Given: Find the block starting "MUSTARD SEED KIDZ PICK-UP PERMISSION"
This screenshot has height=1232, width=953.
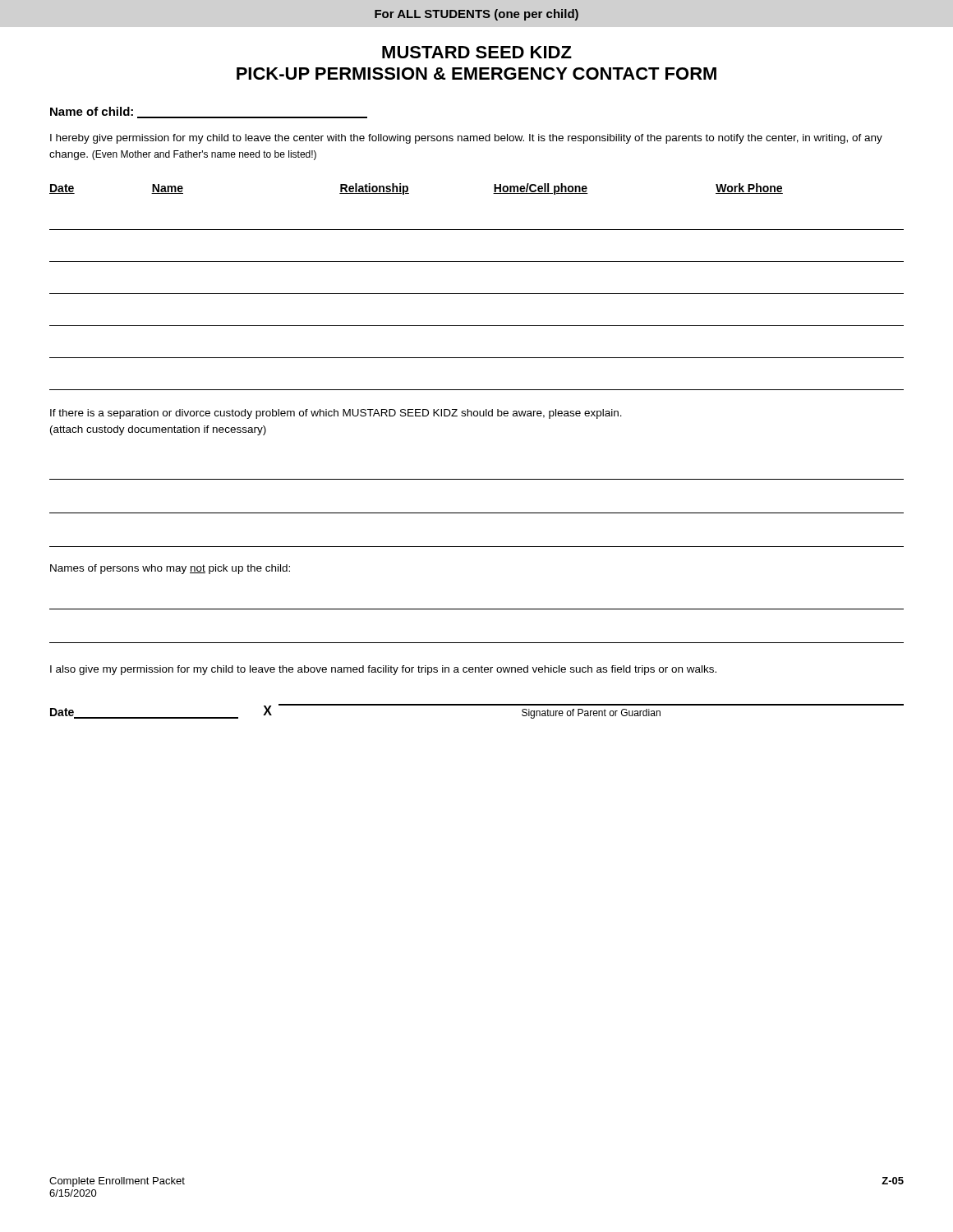Looking at the screenshot, I should click(476, 63).
